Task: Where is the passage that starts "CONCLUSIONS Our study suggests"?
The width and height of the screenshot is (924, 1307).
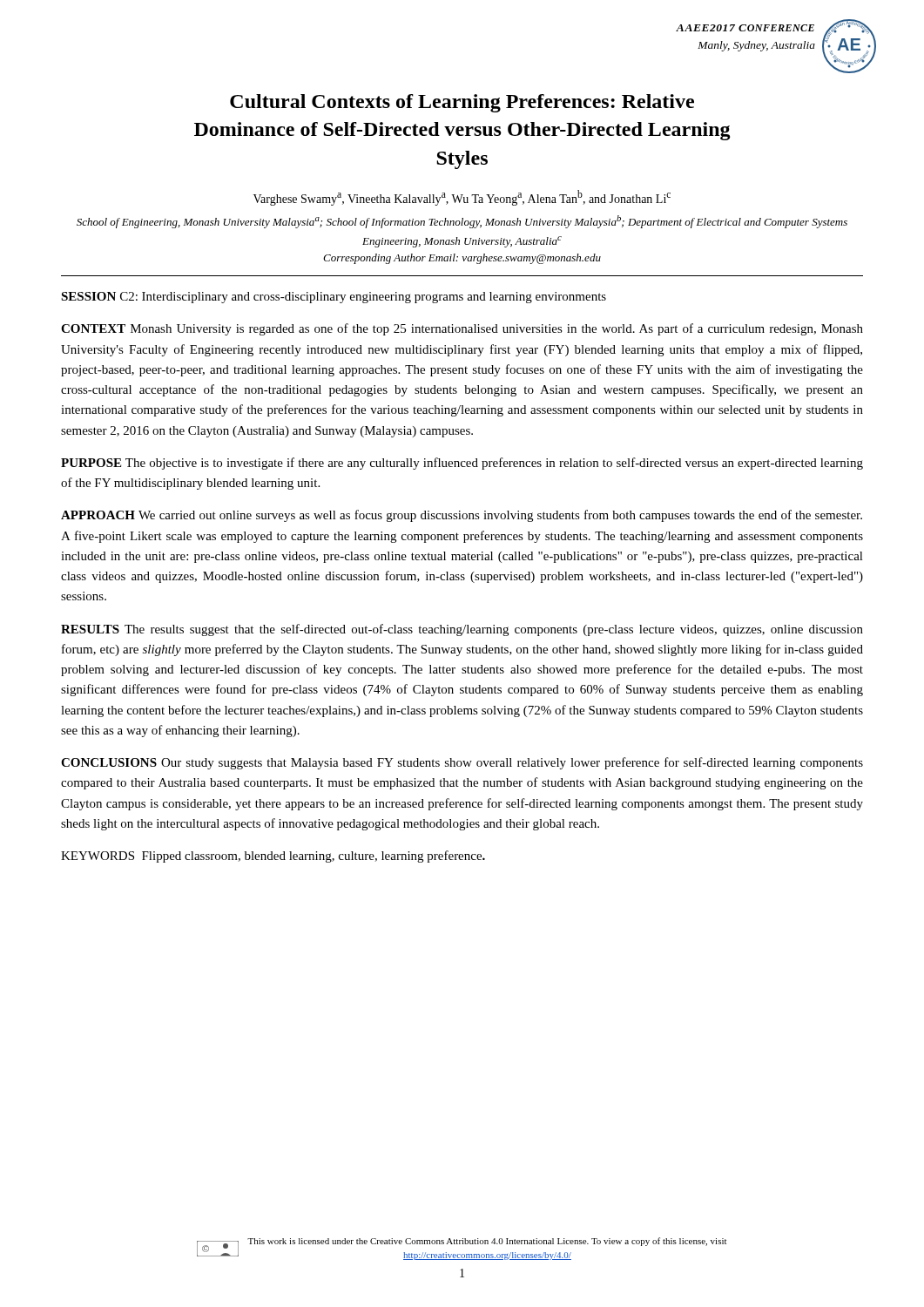Action: (x=462, y=793)
